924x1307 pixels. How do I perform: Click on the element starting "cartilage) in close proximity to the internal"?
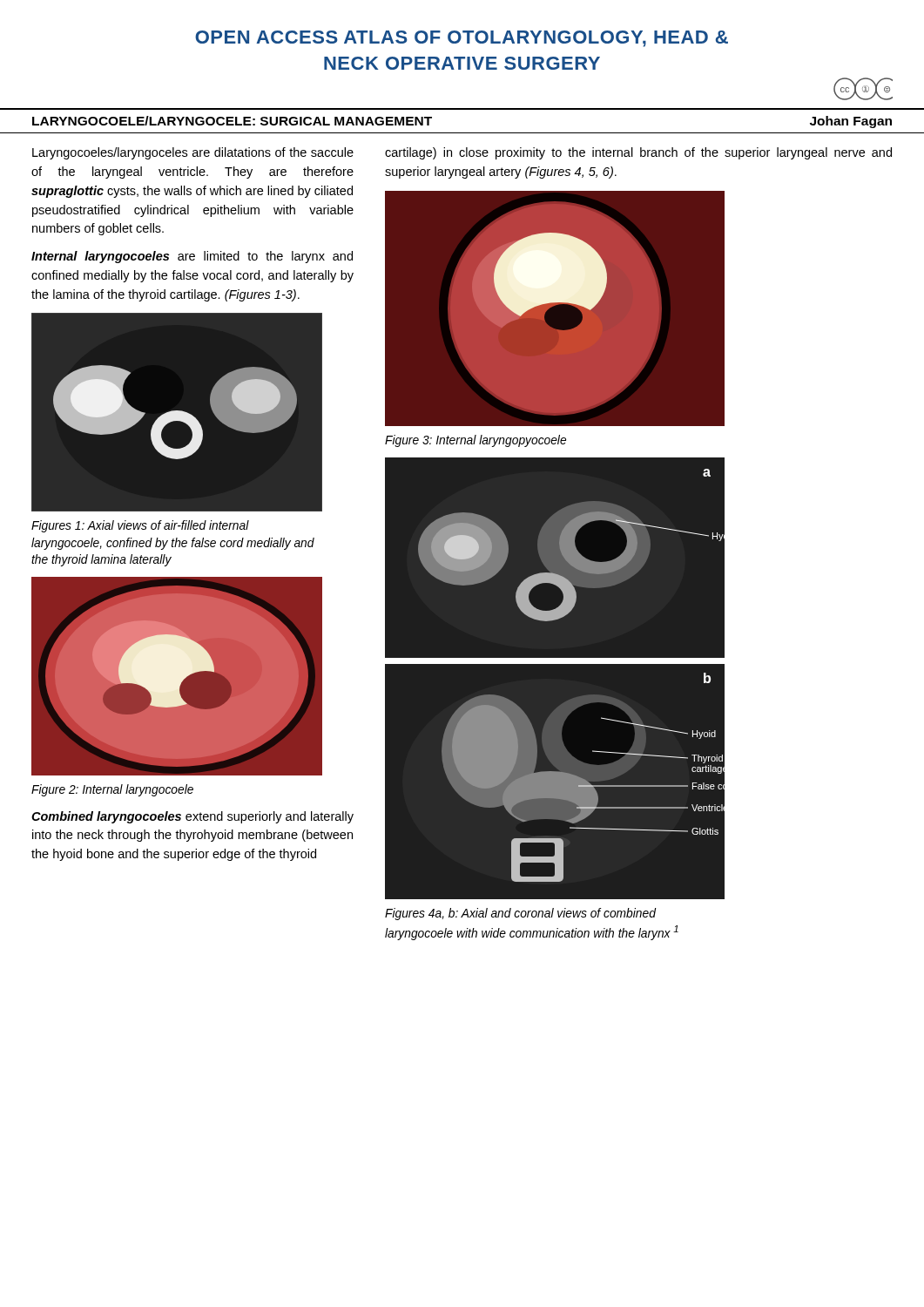pyautogui.click(x=639, y=163)
